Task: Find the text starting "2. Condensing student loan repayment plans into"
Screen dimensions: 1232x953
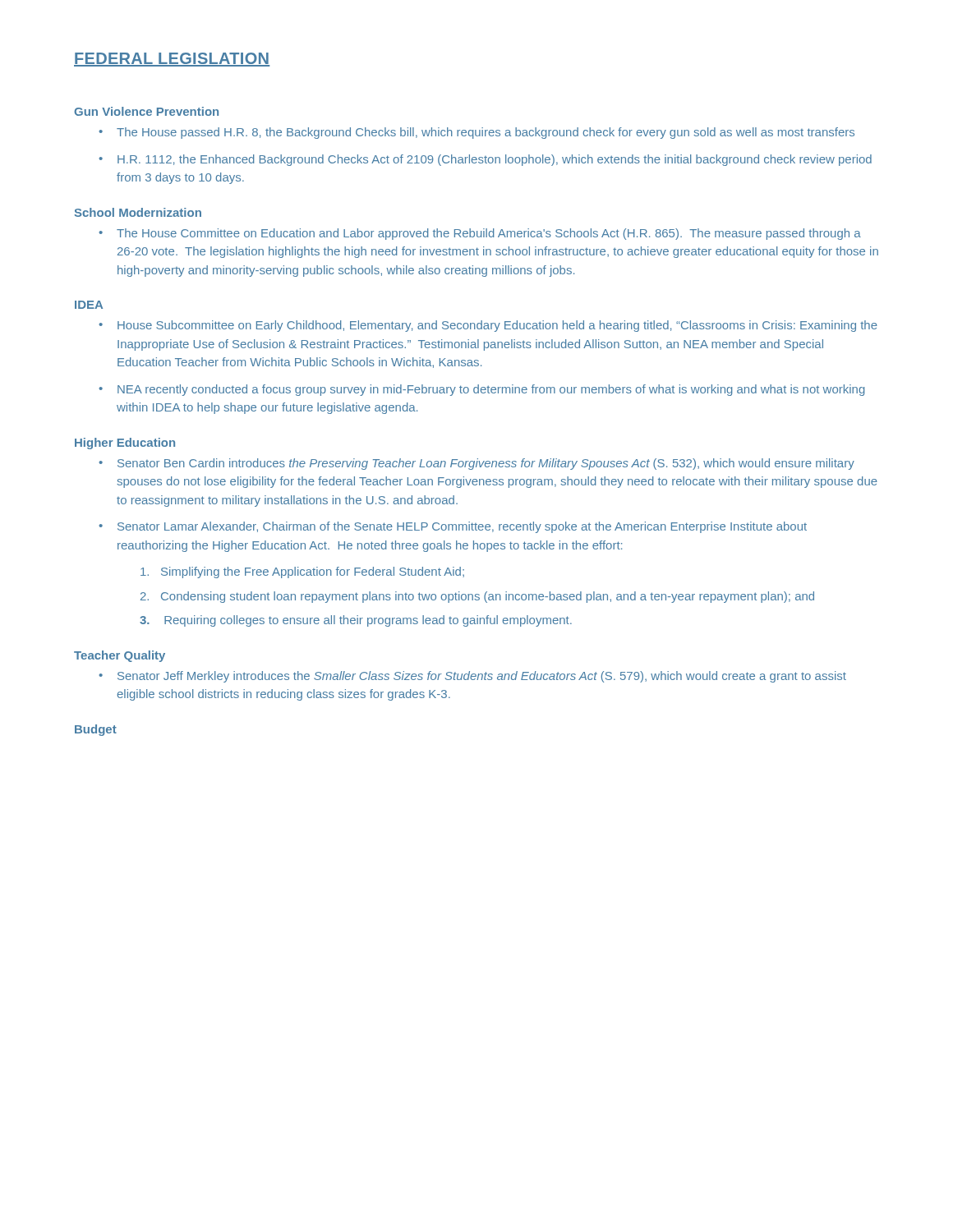Action: 477,595
